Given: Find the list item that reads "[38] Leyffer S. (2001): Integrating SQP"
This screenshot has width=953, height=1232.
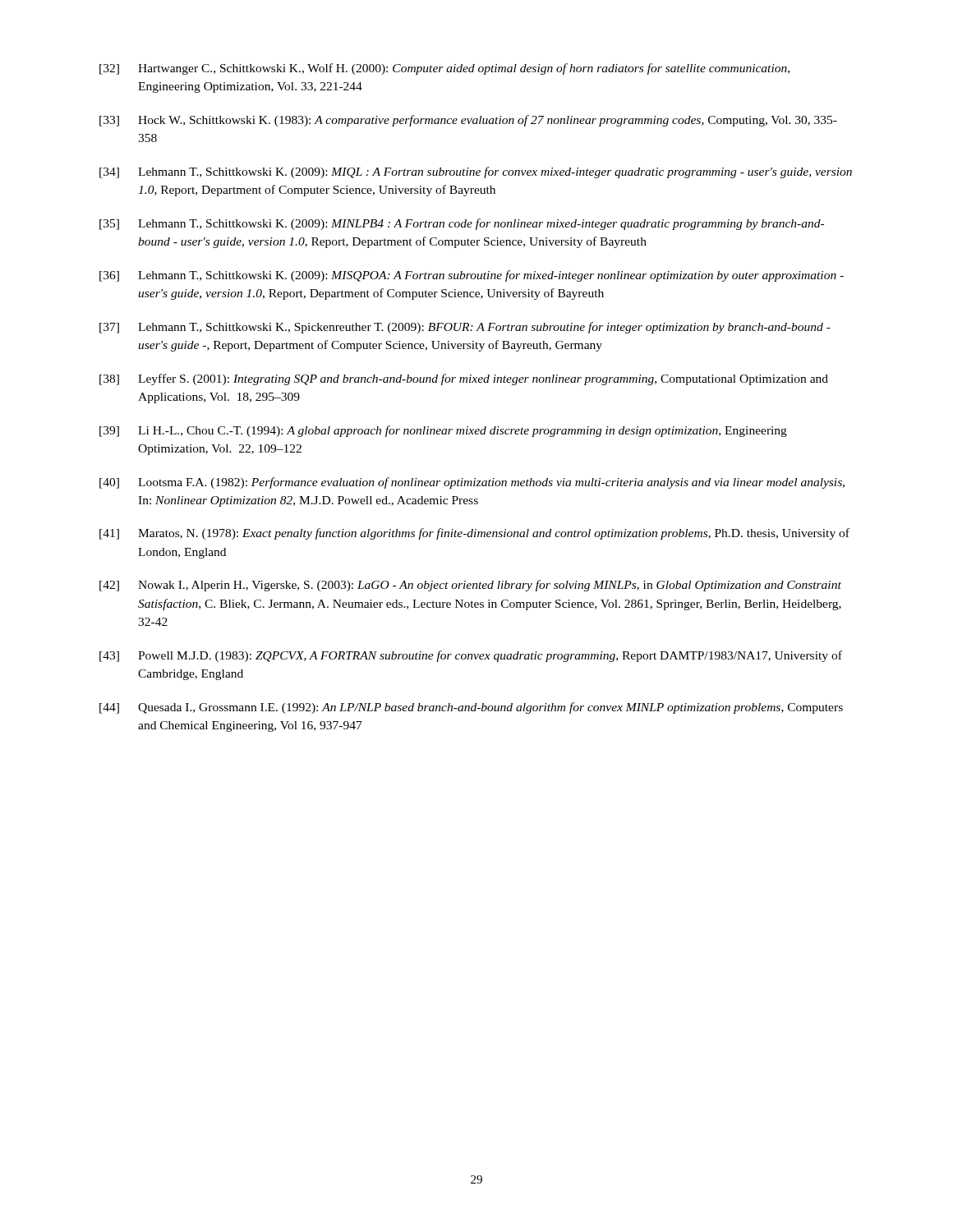Looking at the screenshot, I should pyautogui.click(x=476, y=388).
